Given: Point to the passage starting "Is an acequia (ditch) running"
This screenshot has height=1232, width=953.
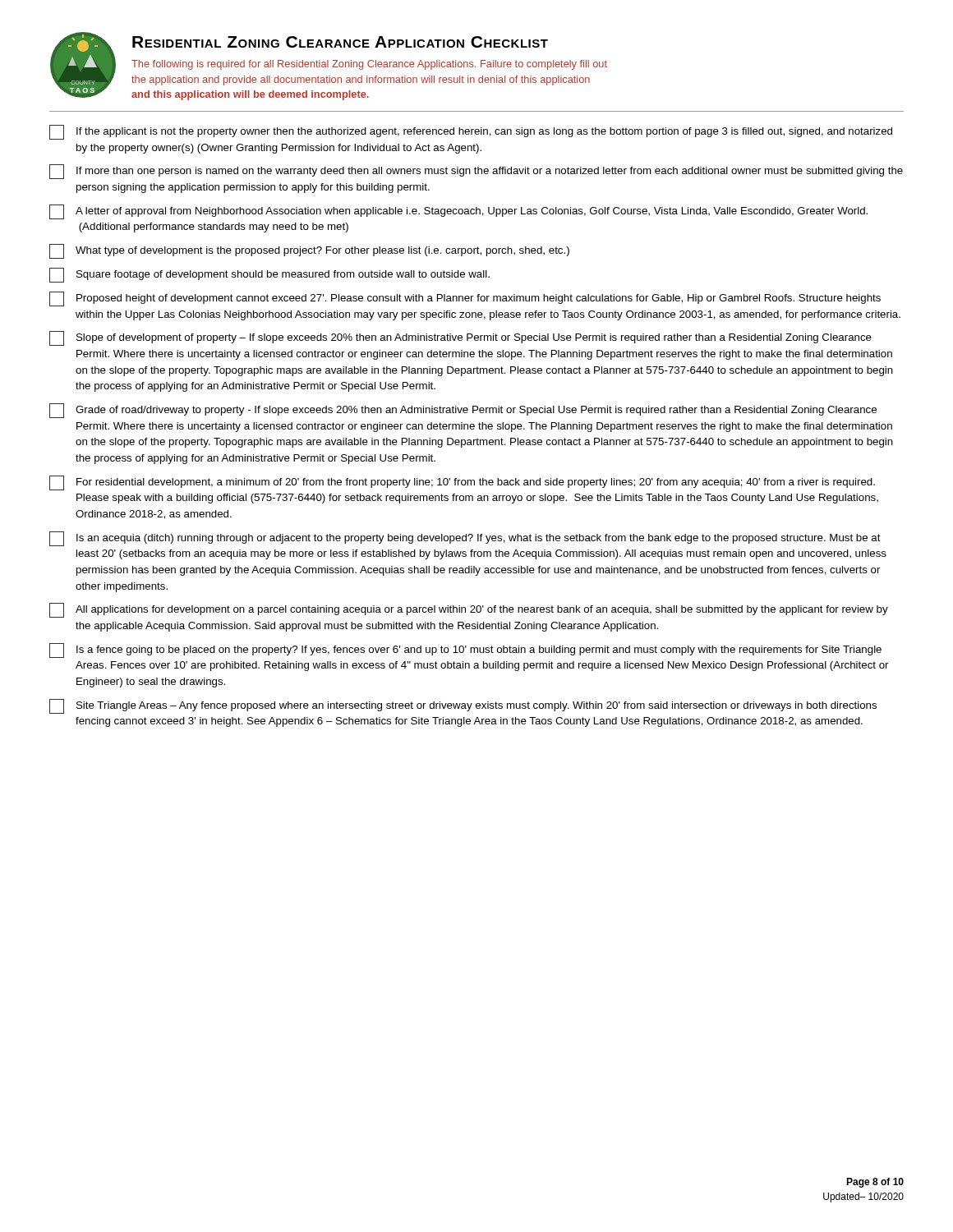Looking at the screenshot, I should [476, 562].
